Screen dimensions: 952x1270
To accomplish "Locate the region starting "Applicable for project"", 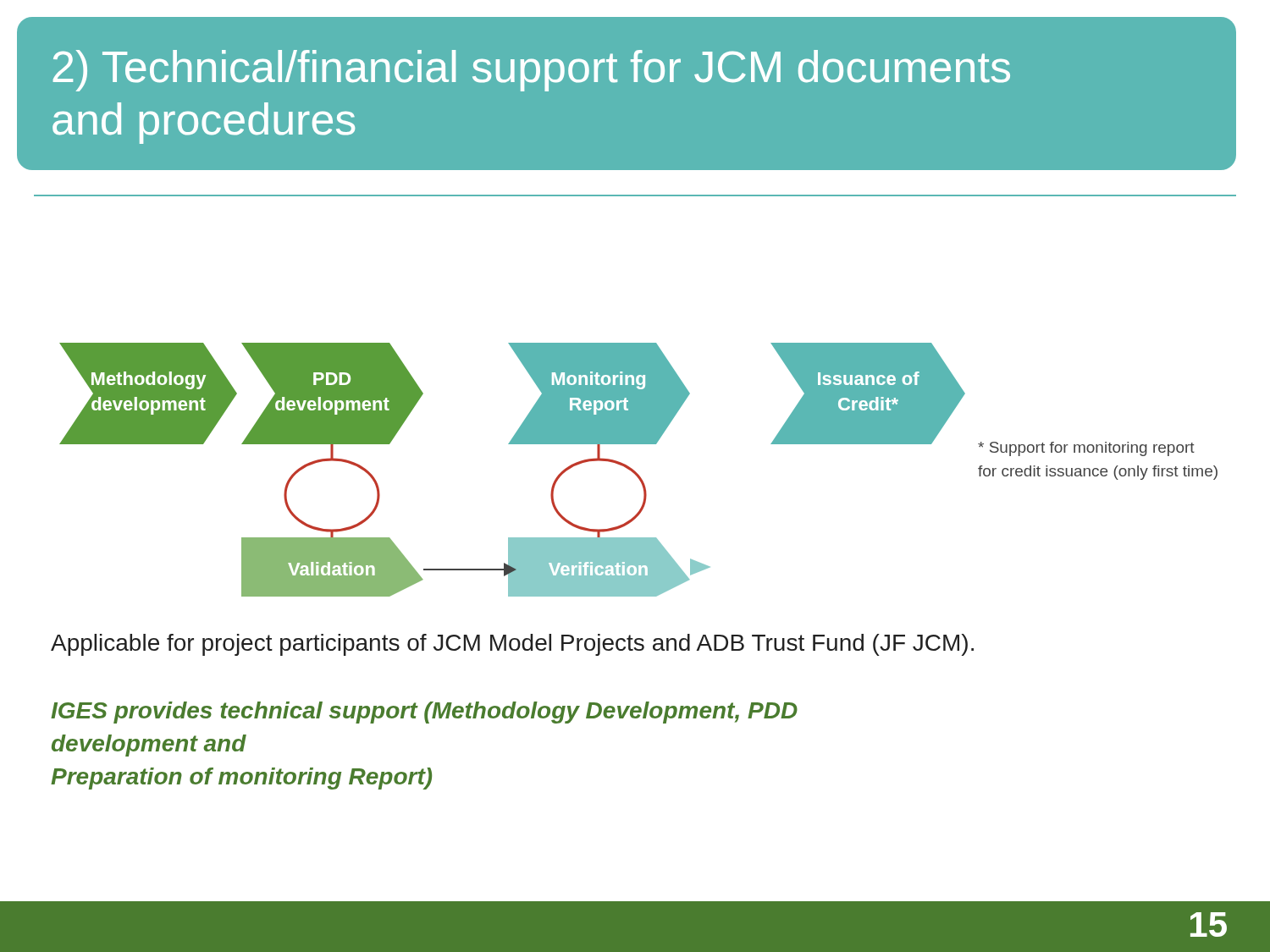I will point(513,643).
